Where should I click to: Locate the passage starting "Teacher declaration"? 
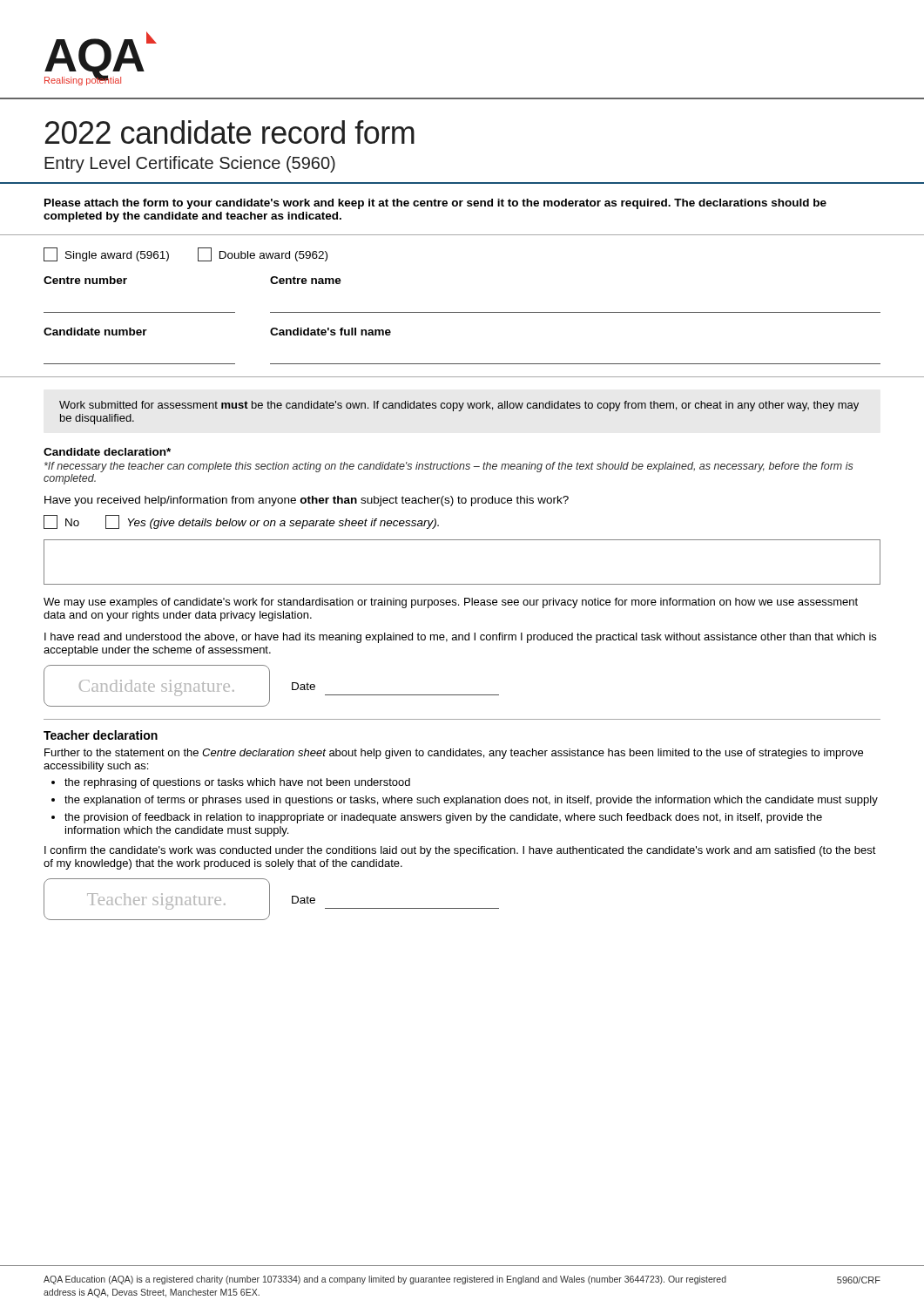[101, 735]
